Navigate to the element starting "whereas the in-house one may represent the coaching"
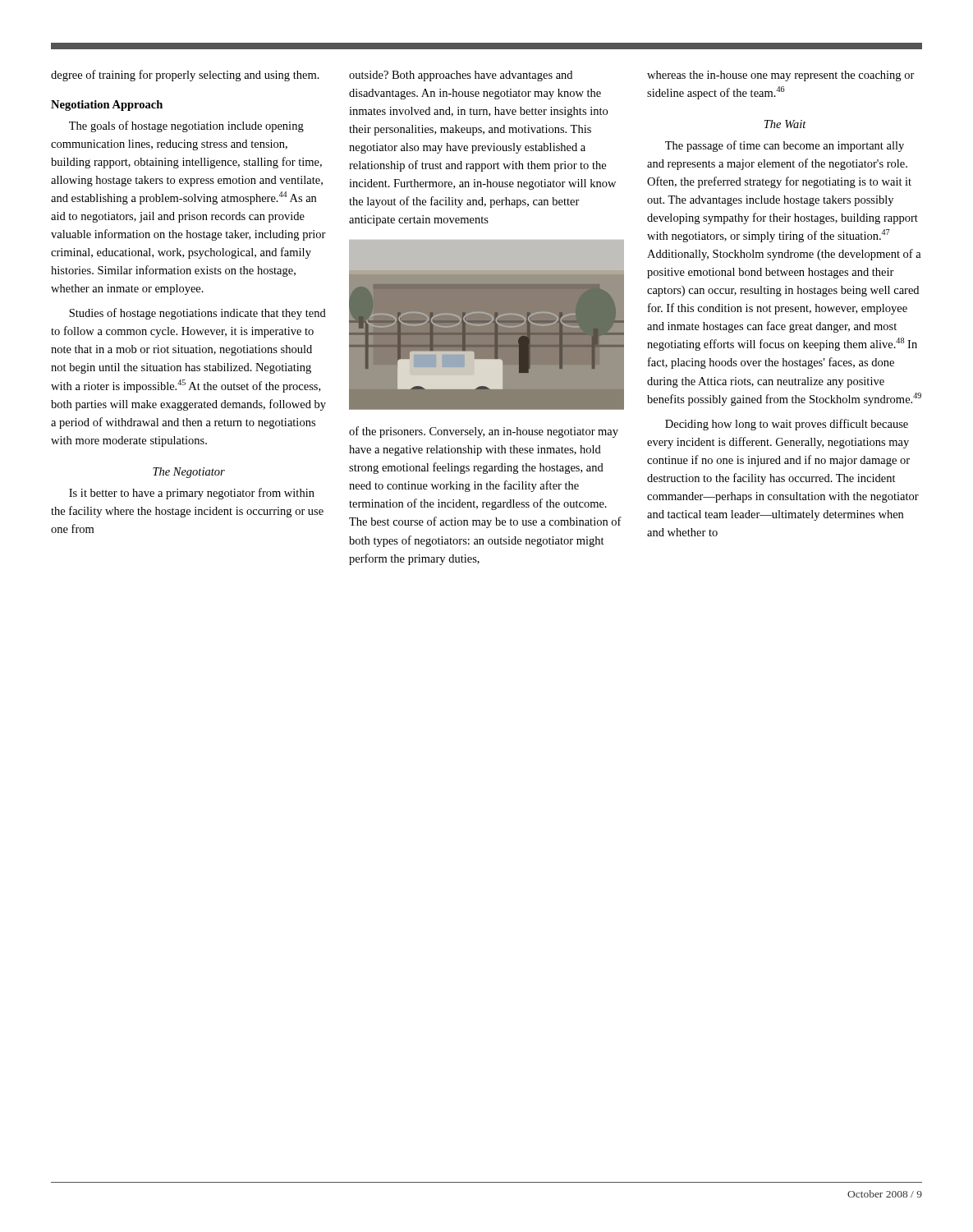Viewport: 973px width, 1232px height. pyautogui.click(x=785, y=84)
